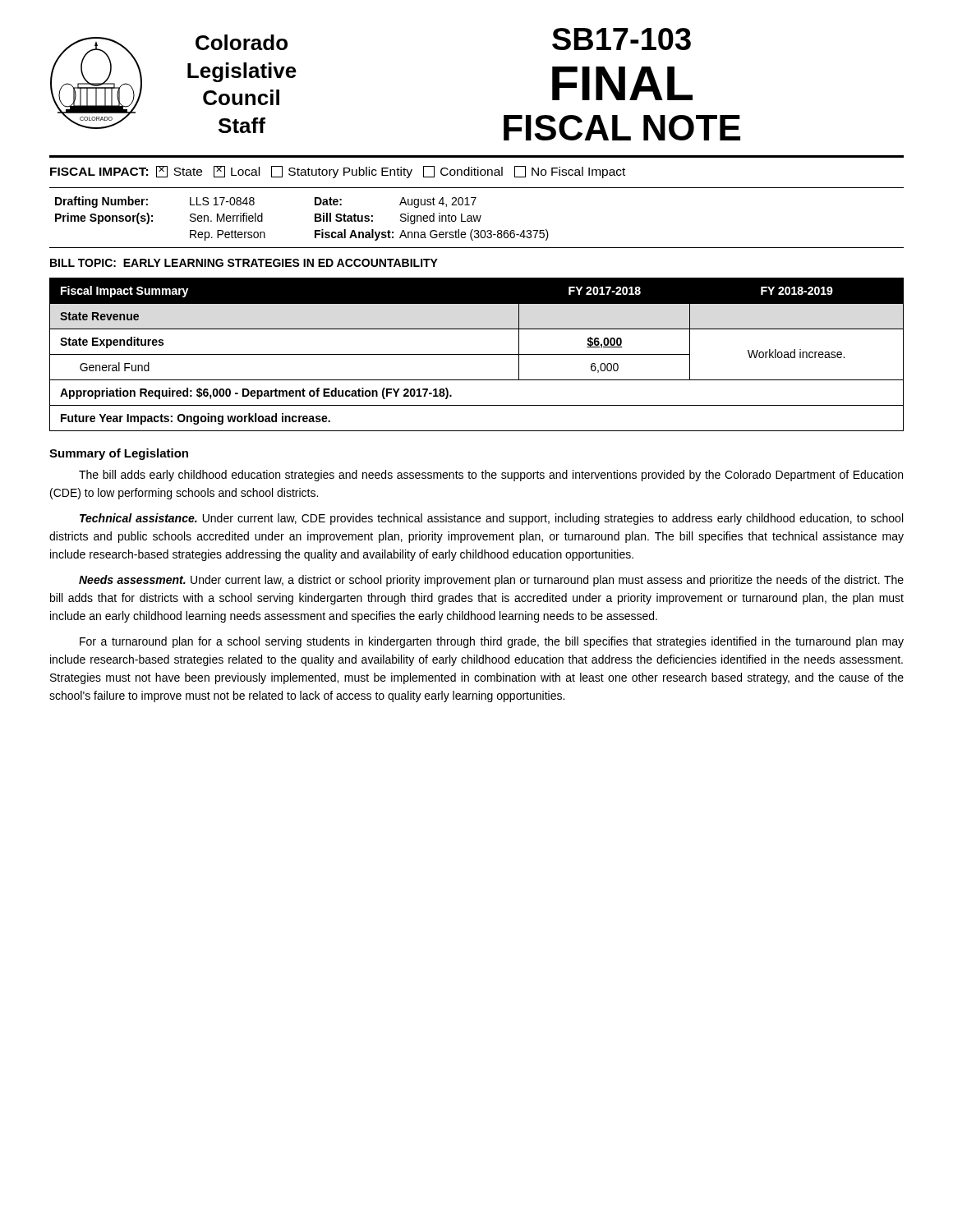Find the table that mentions "Rep. Petterson"
The height and width of the screenshot is (1232, 953).
[476, 218]
